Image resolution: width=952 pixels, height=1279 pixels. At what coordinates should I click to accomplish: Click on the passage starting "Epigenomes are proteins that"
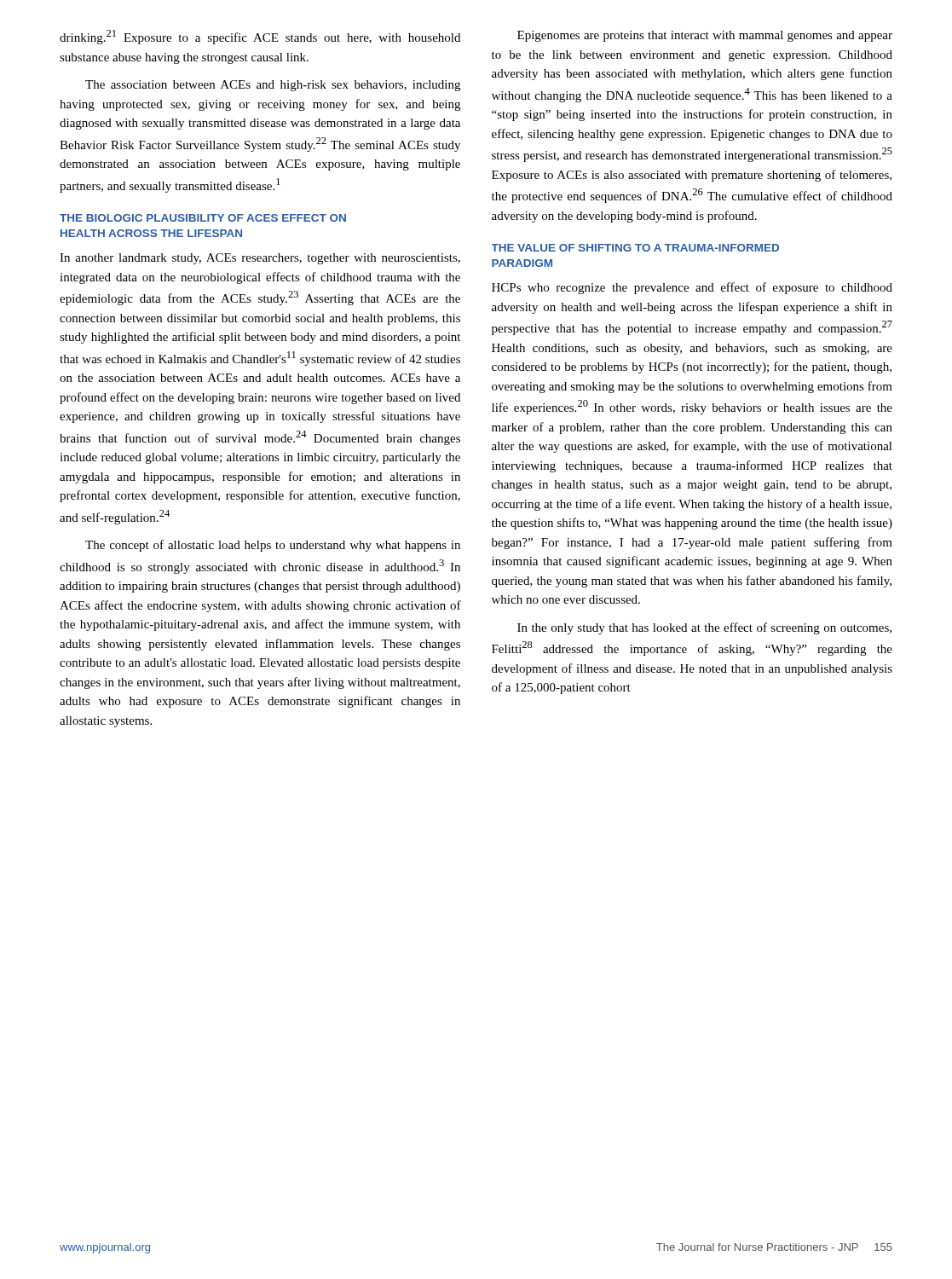click(692, 125)
